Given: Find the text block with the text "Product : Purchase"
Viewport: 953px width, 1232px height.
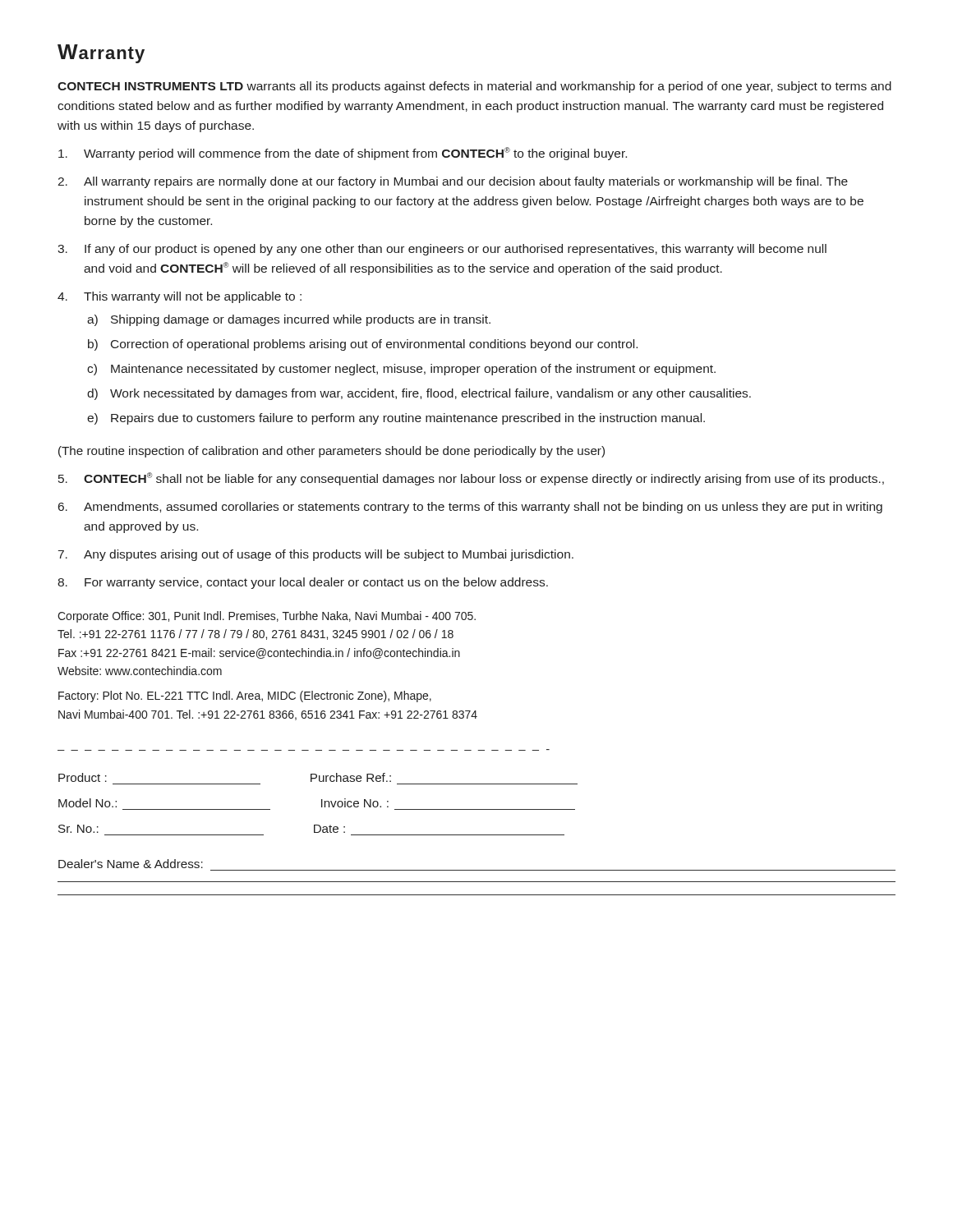Looking at the screenshot, I should [x=476, y=801].
